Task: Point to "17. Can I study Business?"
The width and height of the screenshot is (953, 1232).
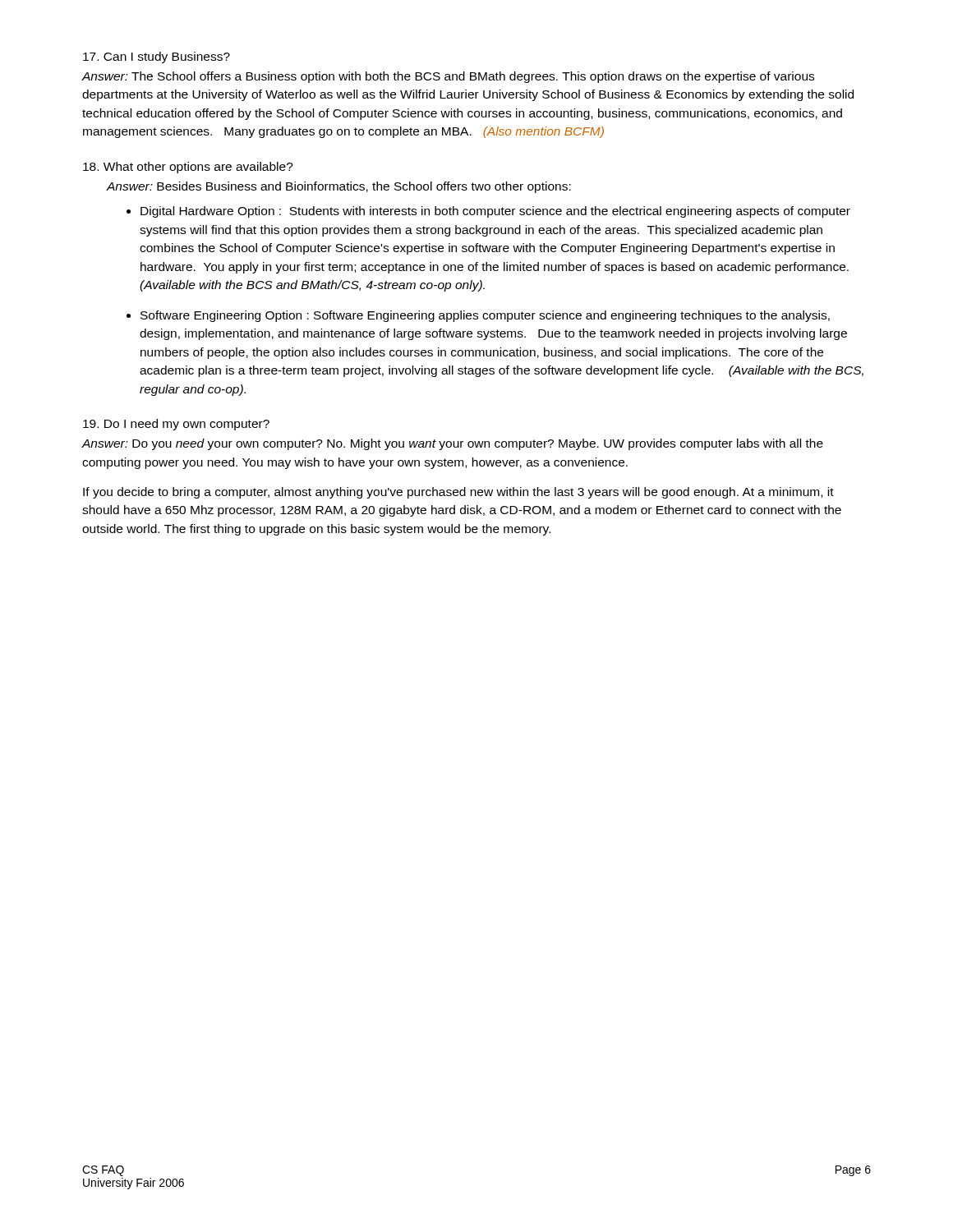Action: pos(156,56)
